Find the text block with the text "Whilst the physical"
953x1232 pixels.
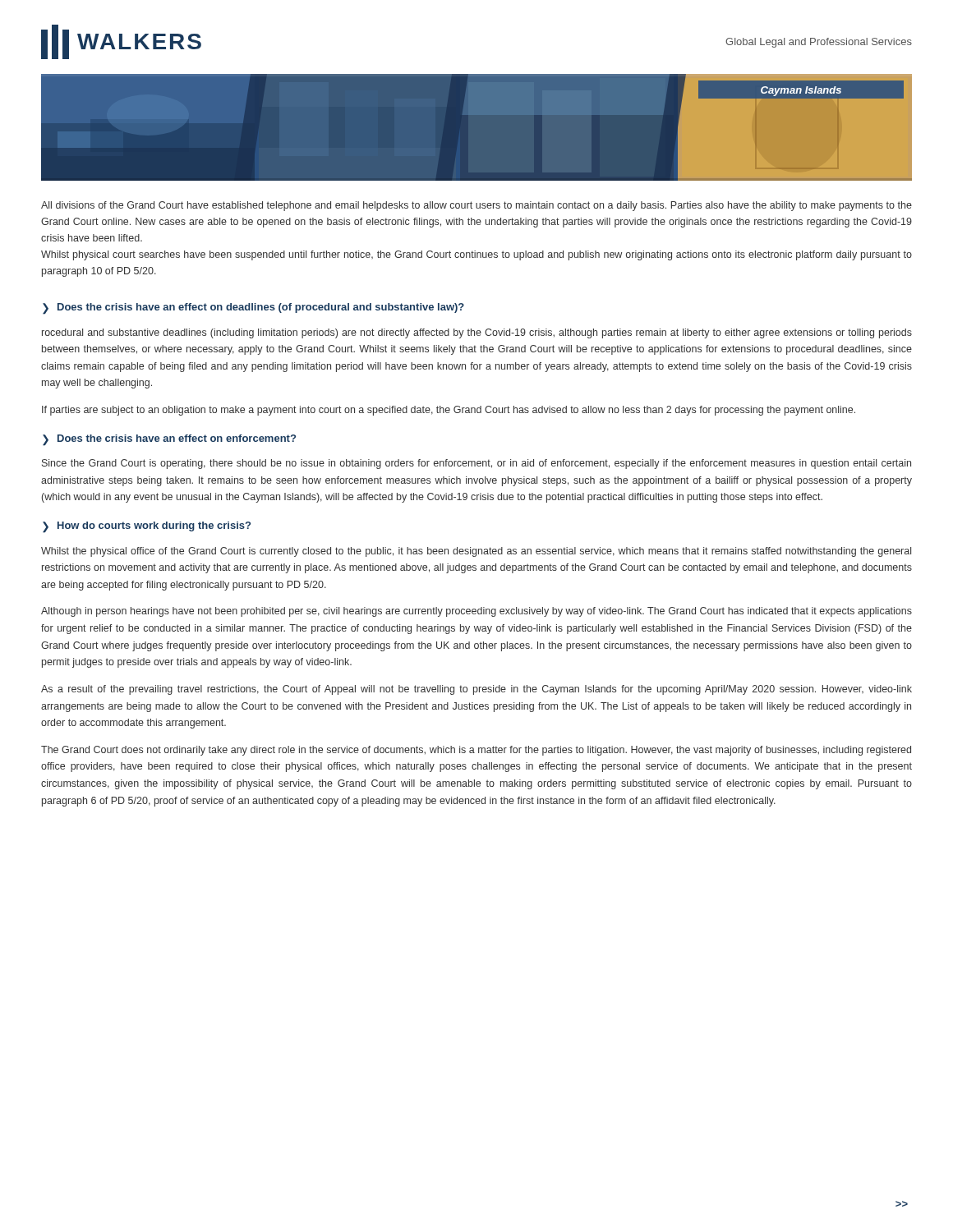tap(476, 676)
